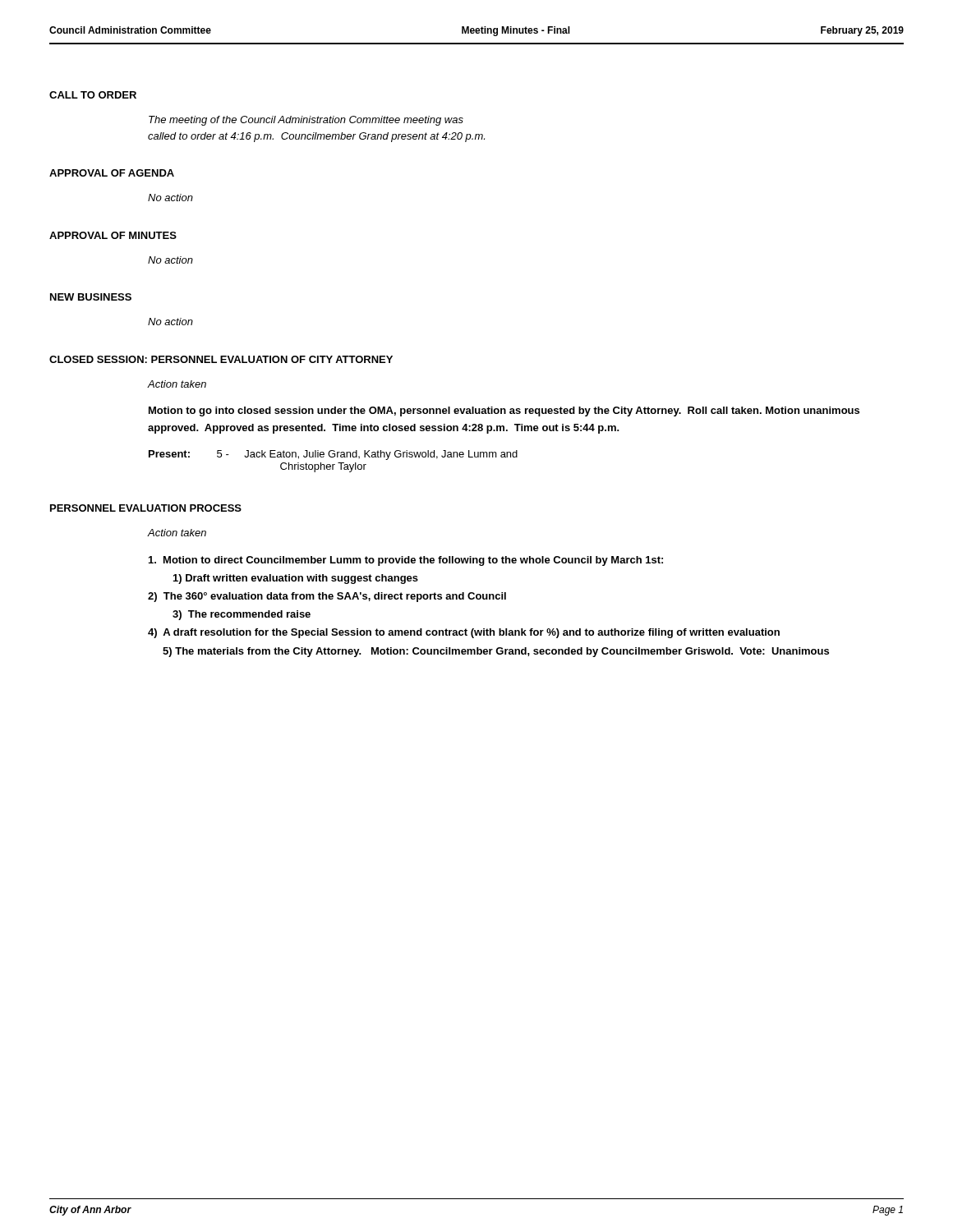The width and height of the screenshot is (953, 1232).
Task: Find the text starting "1) Draft written evaluation with suggest changes"
Action: point(295,578)
